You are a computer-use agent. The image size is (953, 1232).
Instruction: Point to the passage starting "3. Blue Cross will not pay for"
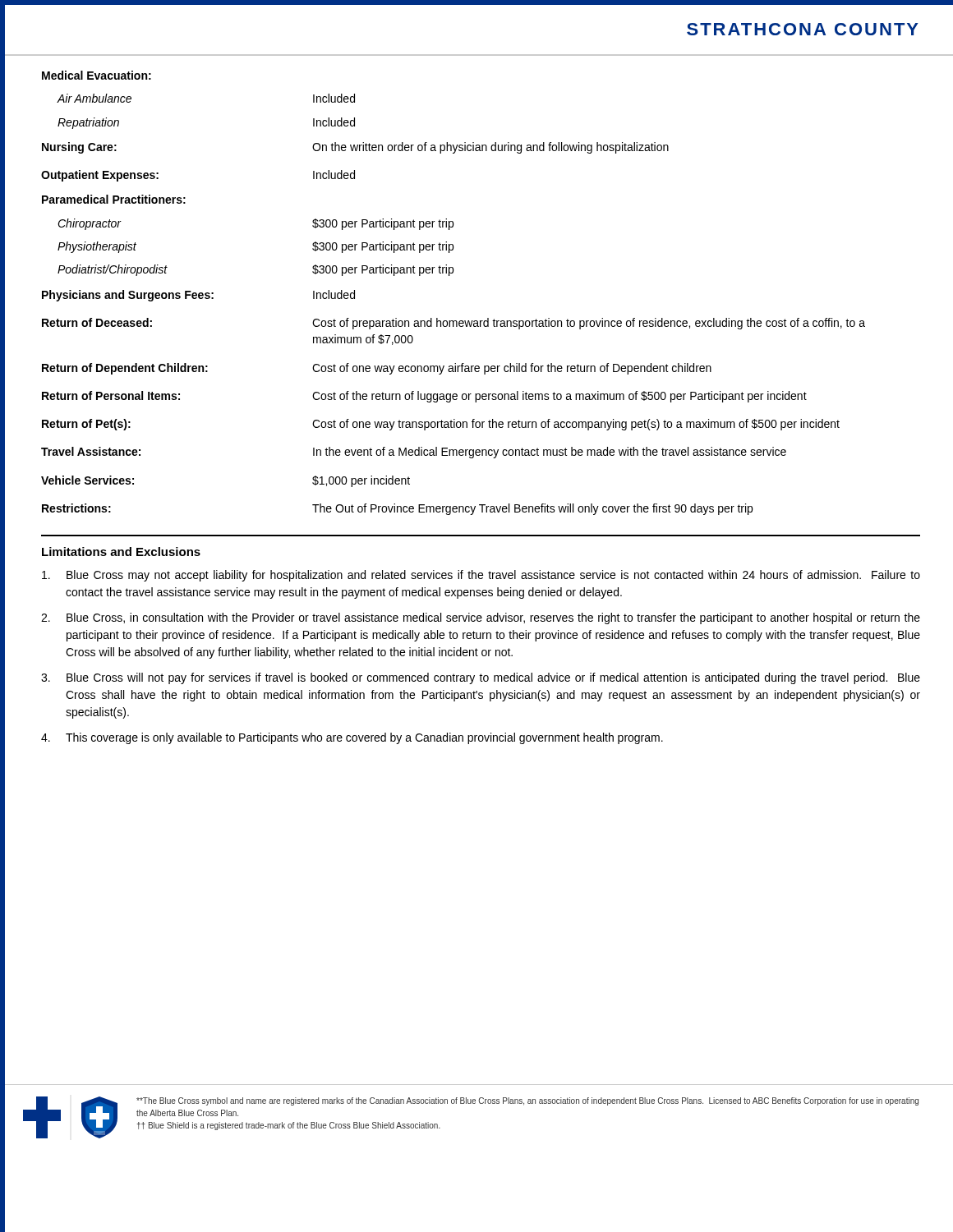481,696
